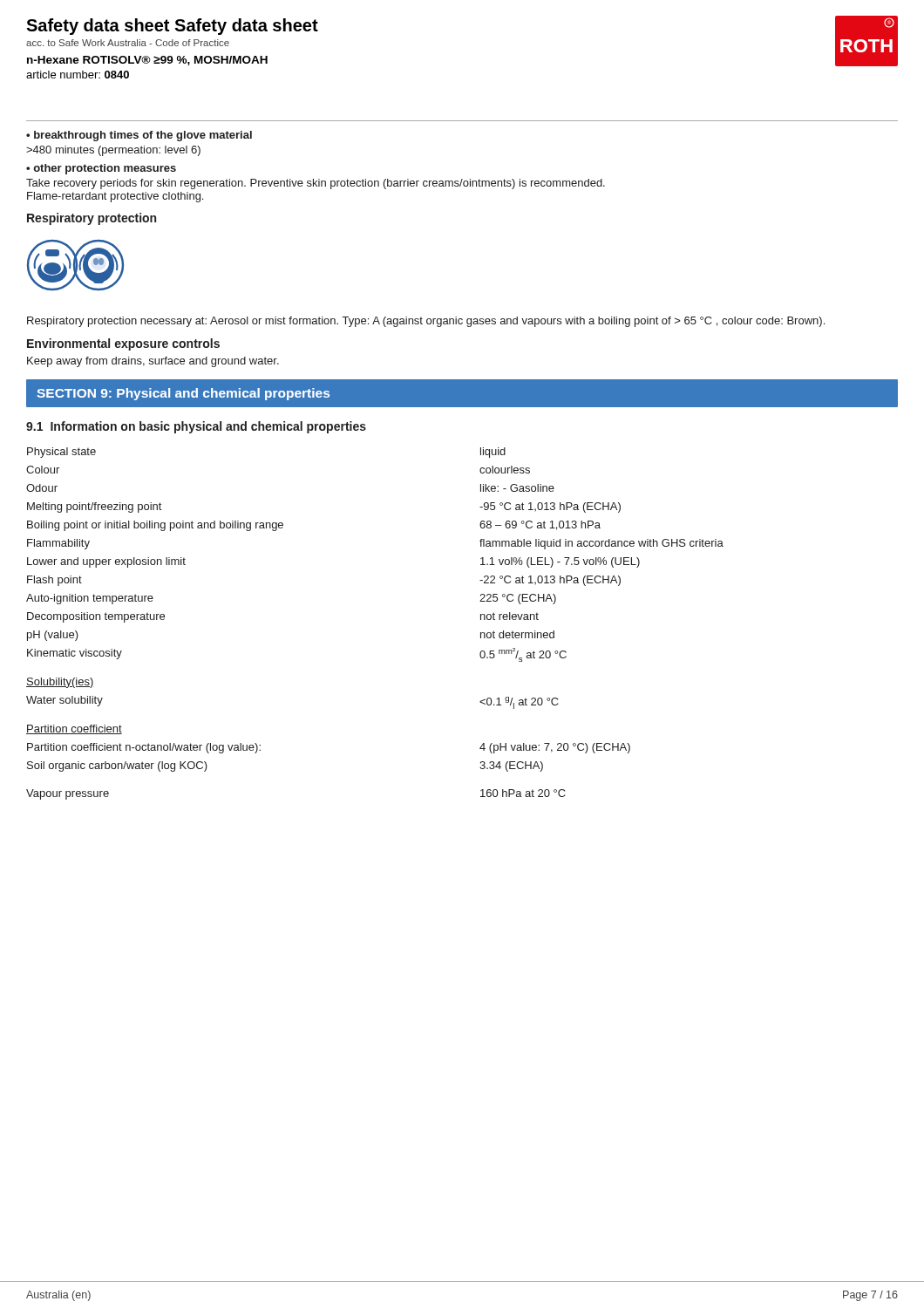Locate the illustration

pyautogui.click(x=76, y=268)
